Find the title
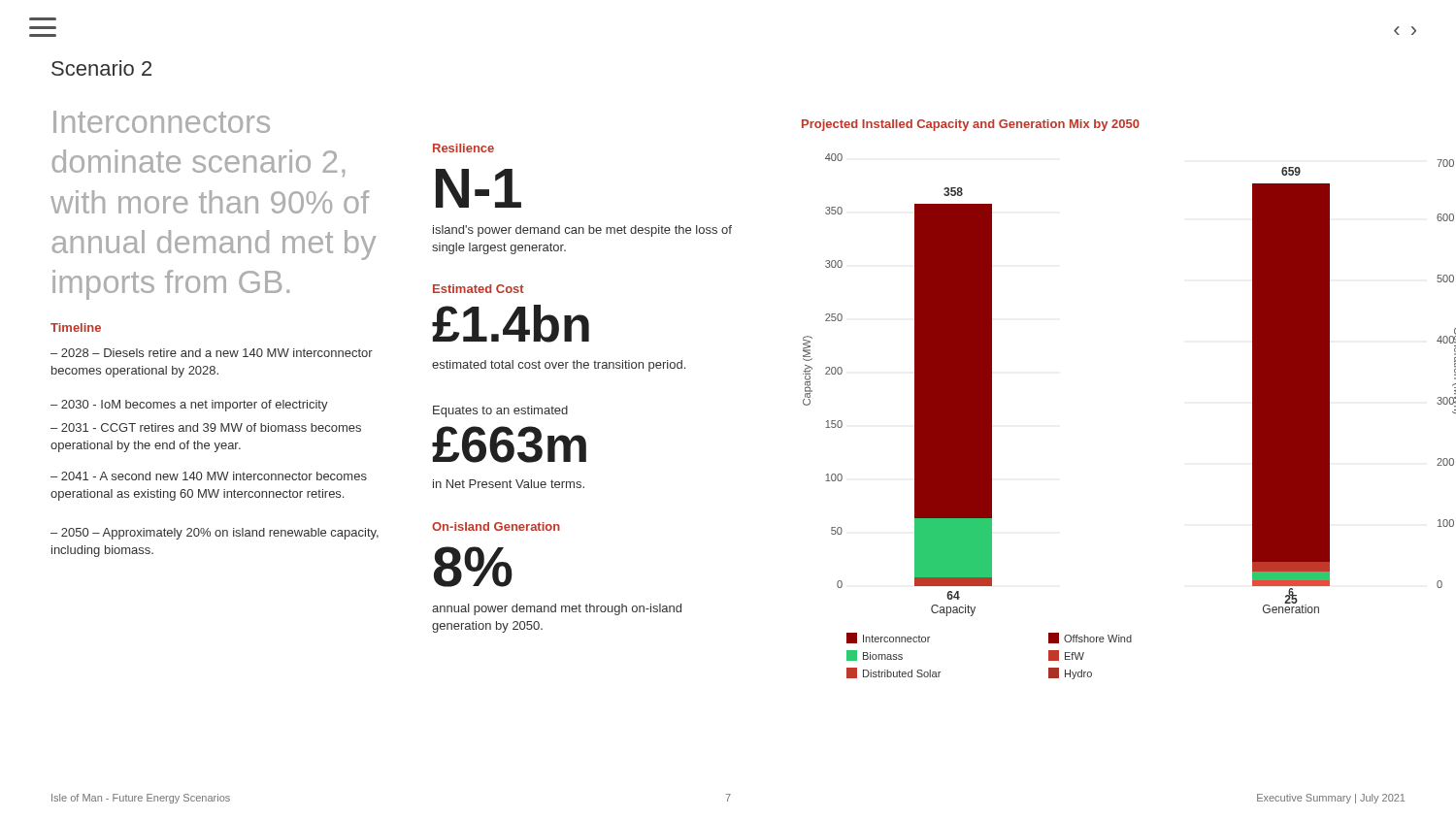The image size is (1456, 819). (x=213, y=202)
